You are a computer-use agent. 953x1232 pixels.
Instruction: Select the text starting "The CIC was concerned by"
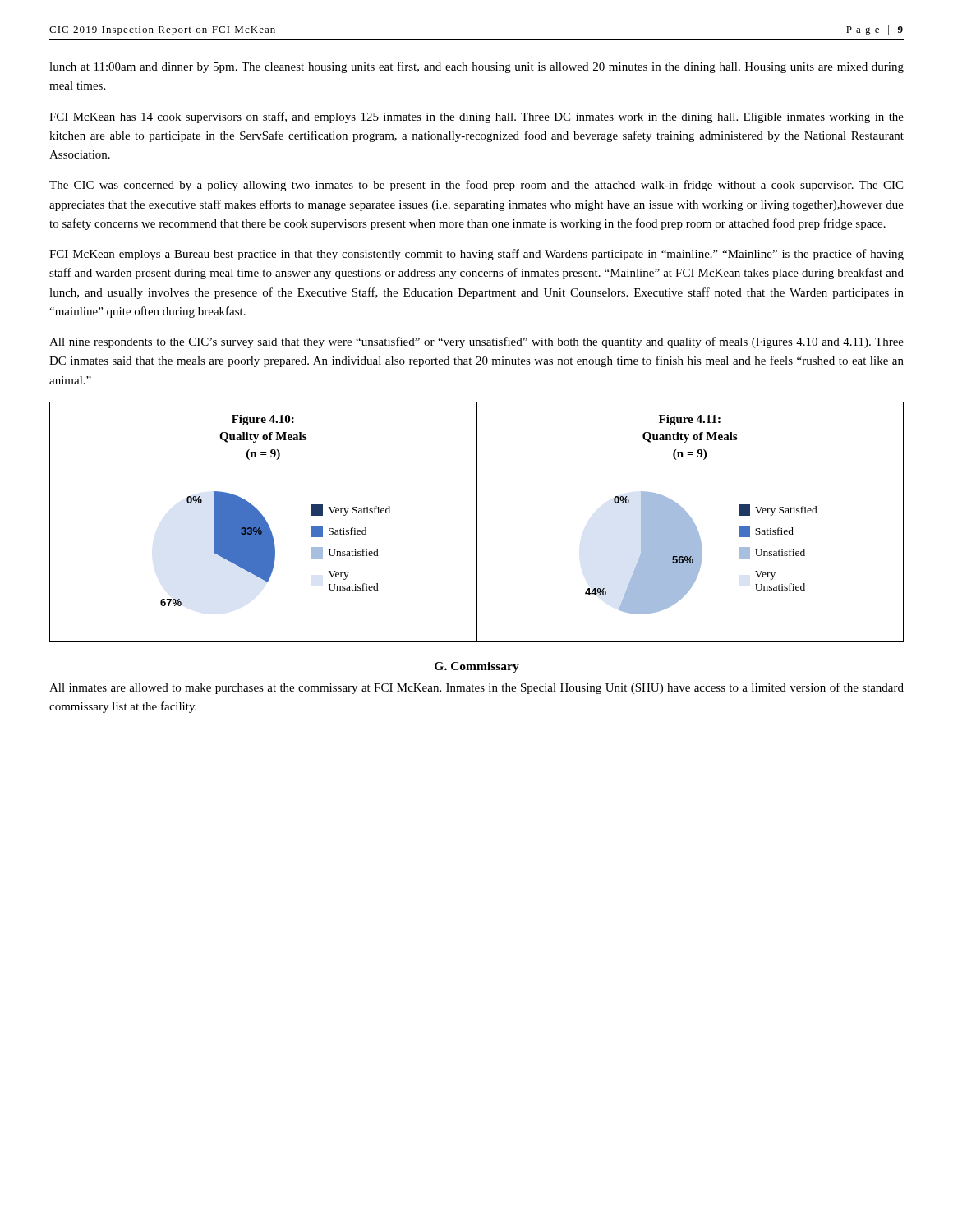pos(476,204)
